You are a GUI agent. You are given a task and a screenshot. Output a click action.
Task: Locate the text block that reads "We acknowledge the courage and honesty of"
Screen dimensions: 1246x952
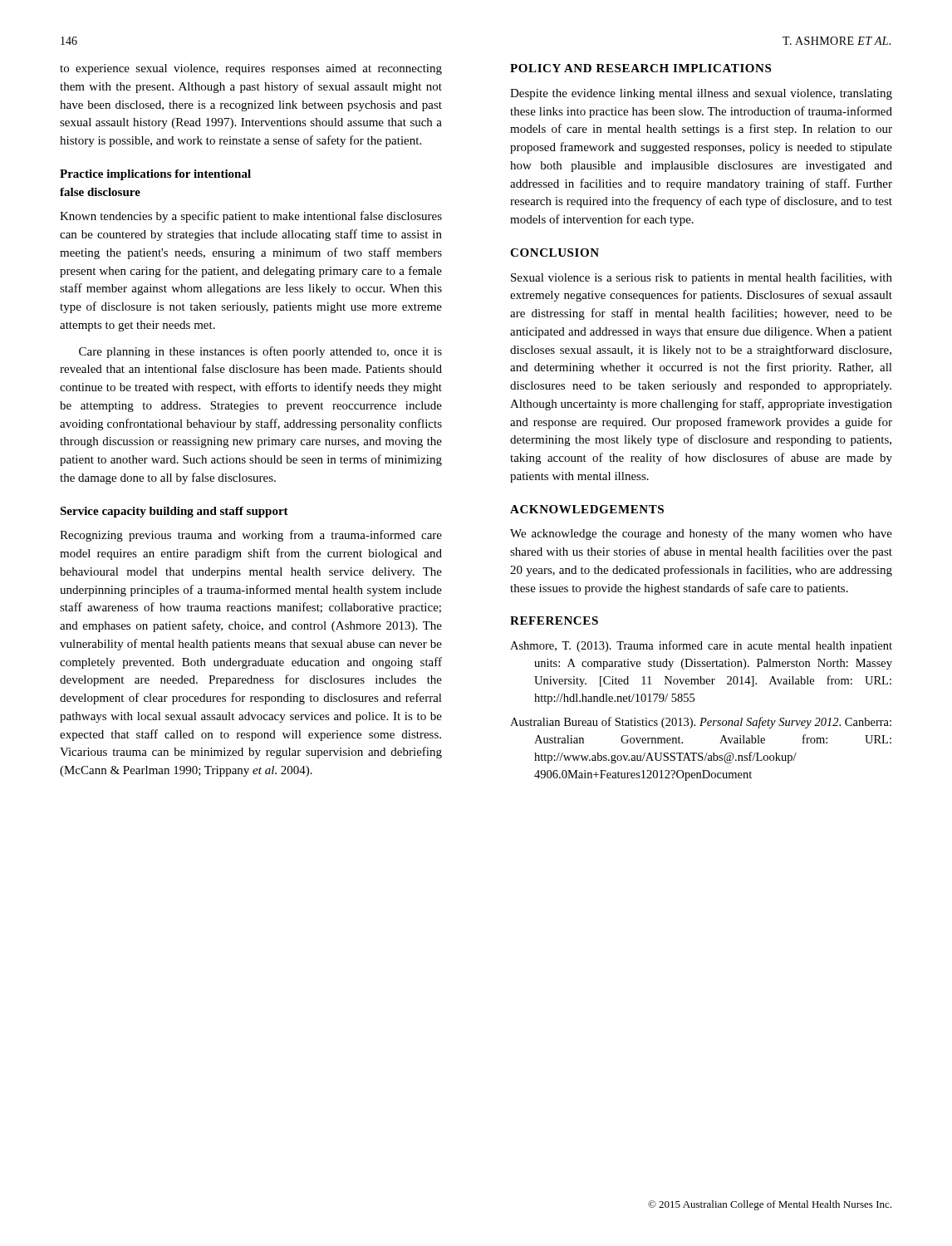(701, 561)
